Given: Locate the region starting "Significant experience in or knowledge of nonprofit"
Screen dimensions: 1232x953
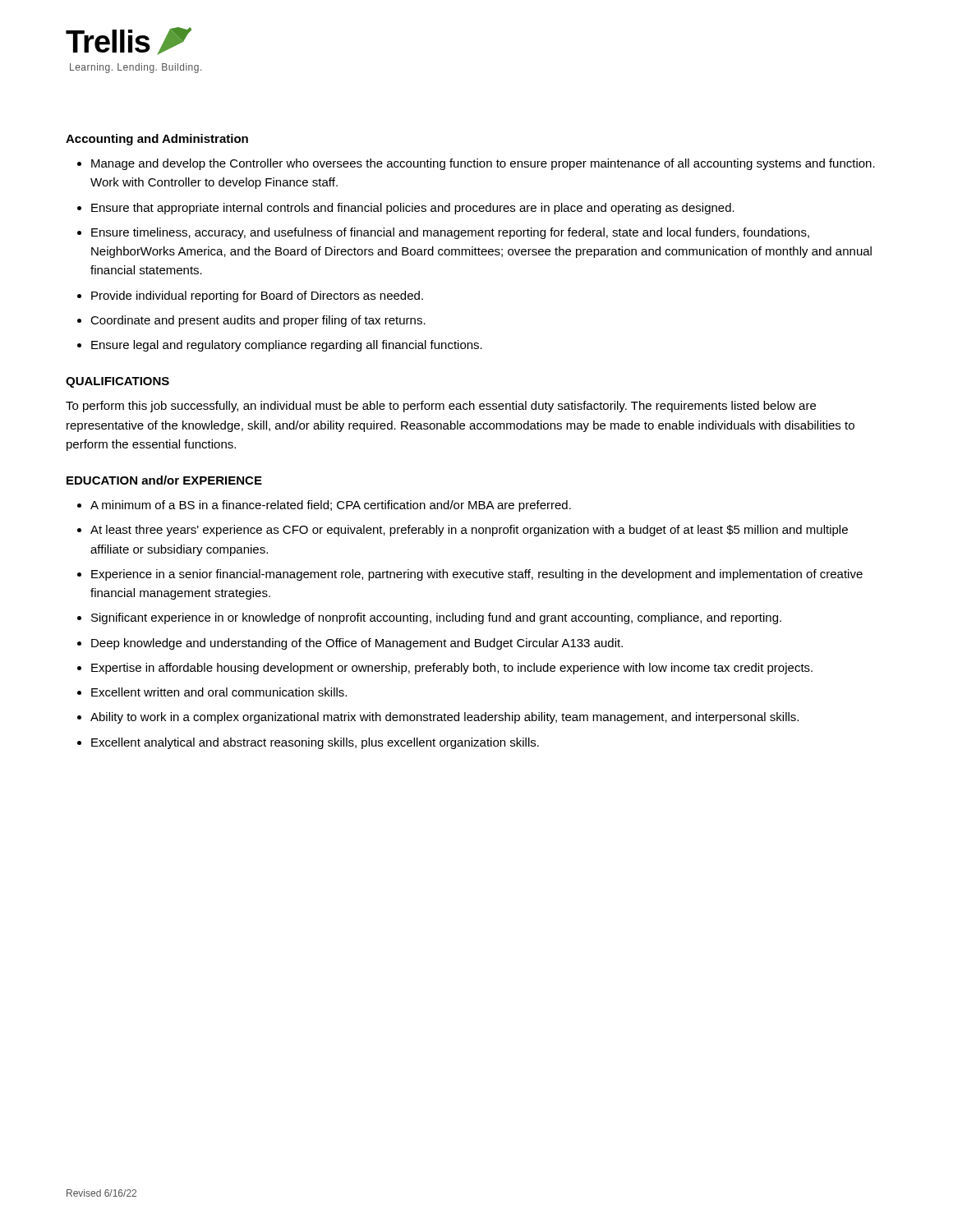Looking at the screenshot, I should (x=436, y=617).
